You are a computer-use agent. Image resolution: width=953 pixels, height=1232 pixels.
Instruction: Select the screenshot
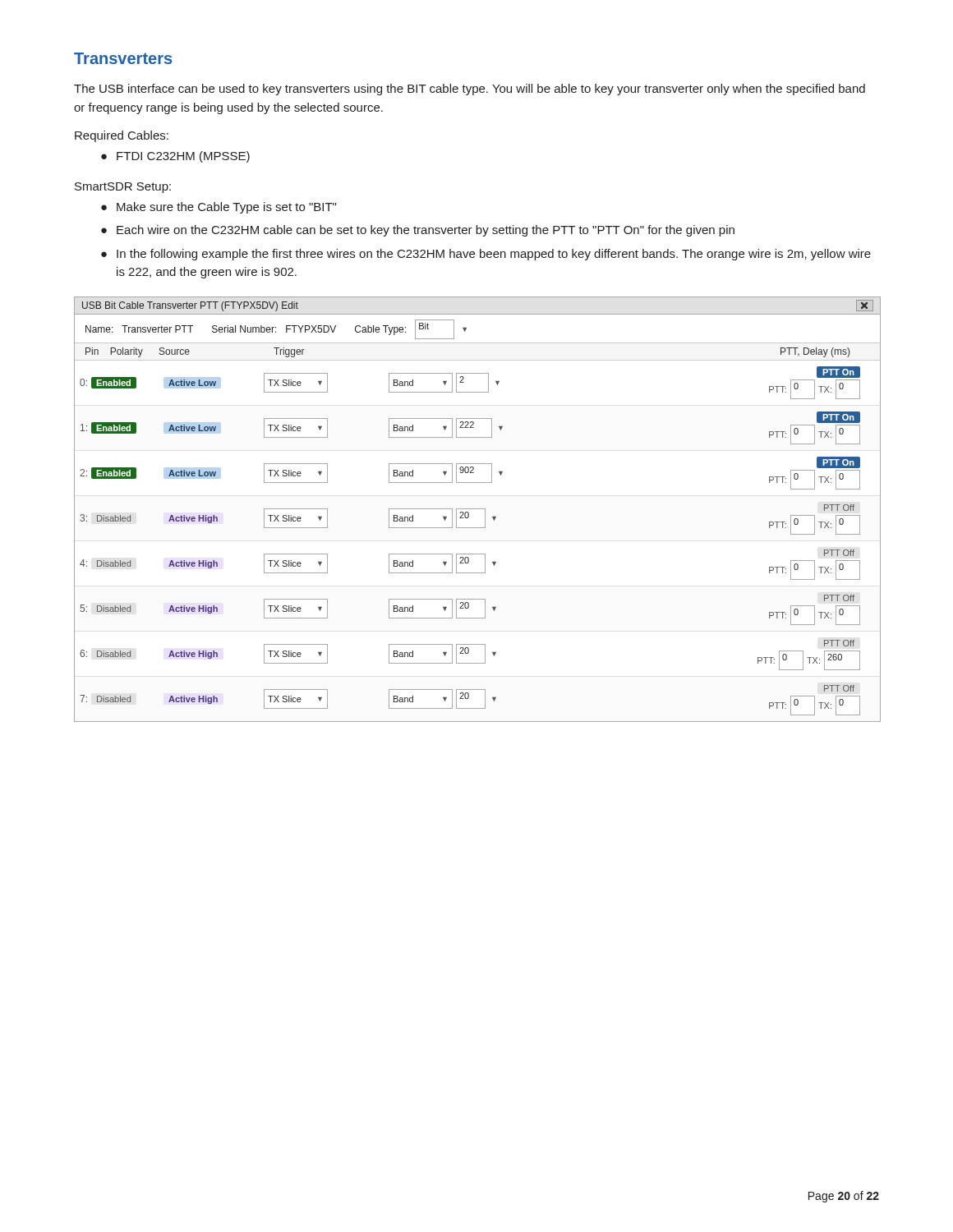coord(476,509)
